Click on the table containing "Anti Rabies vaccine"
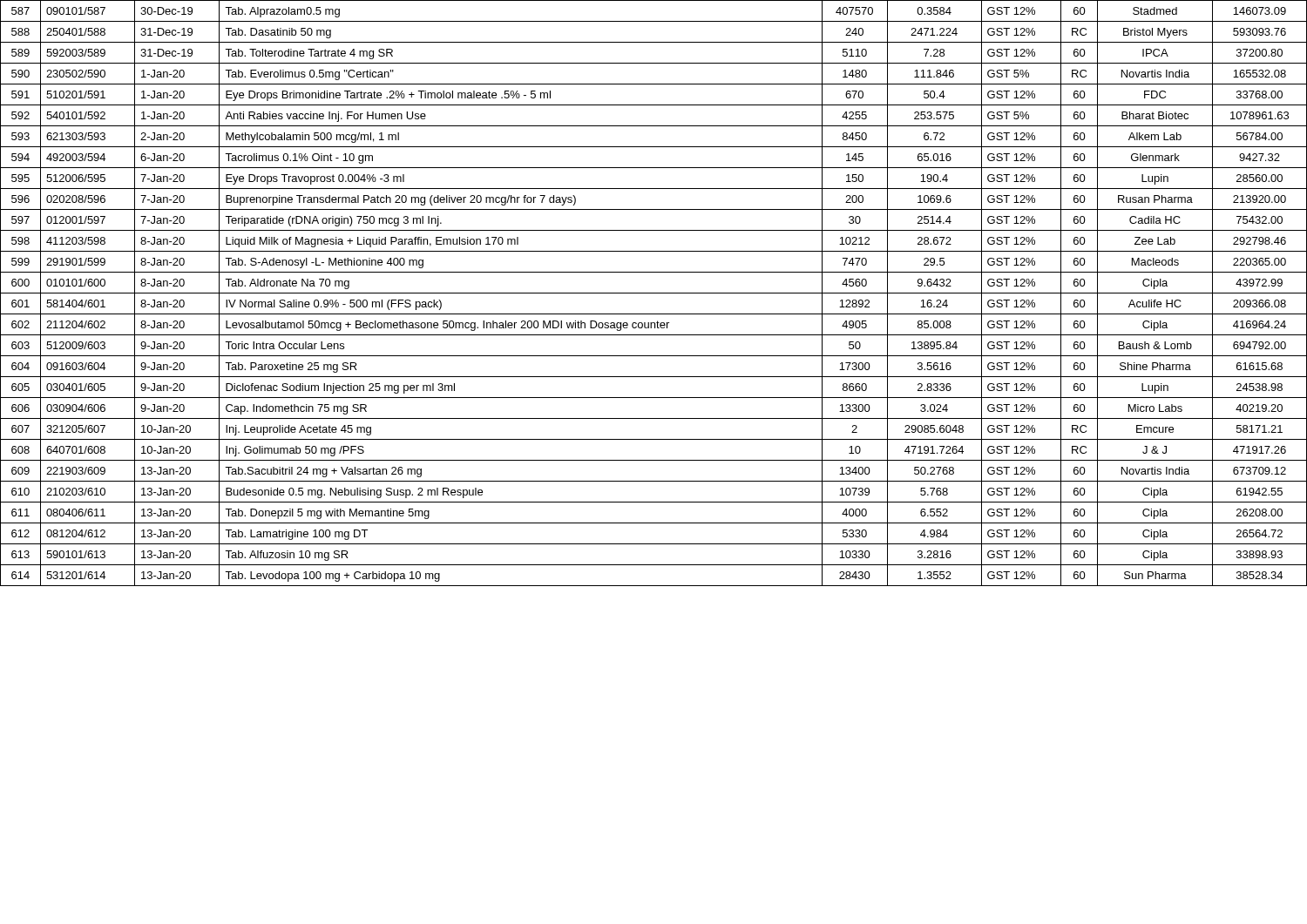This screenshot has height=924, width=1307. pyautogui.click(x=654, y=293)
